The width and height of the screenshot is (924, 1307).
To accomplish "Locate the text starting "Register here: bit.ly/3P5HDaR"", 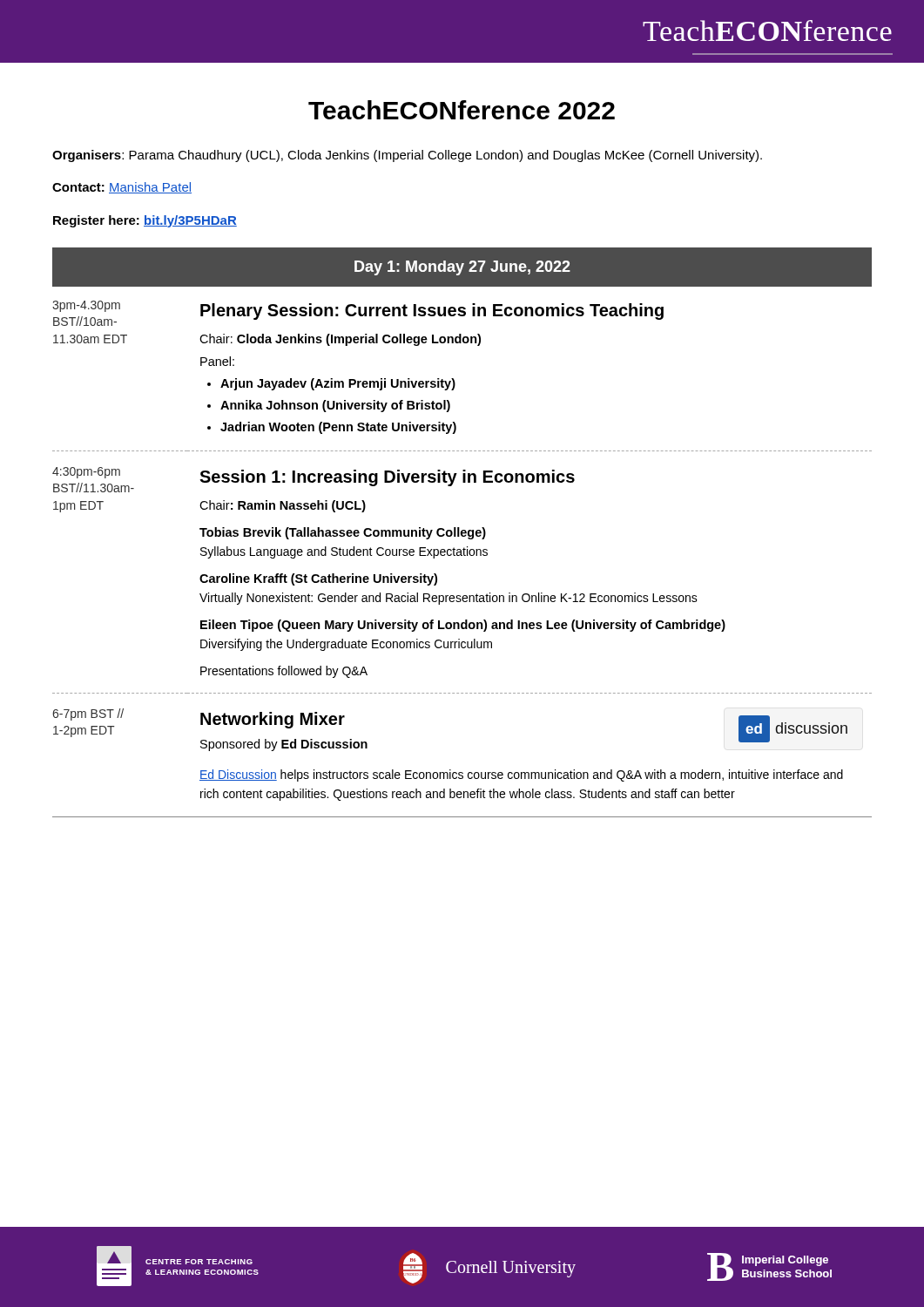I will pos(144,220).
